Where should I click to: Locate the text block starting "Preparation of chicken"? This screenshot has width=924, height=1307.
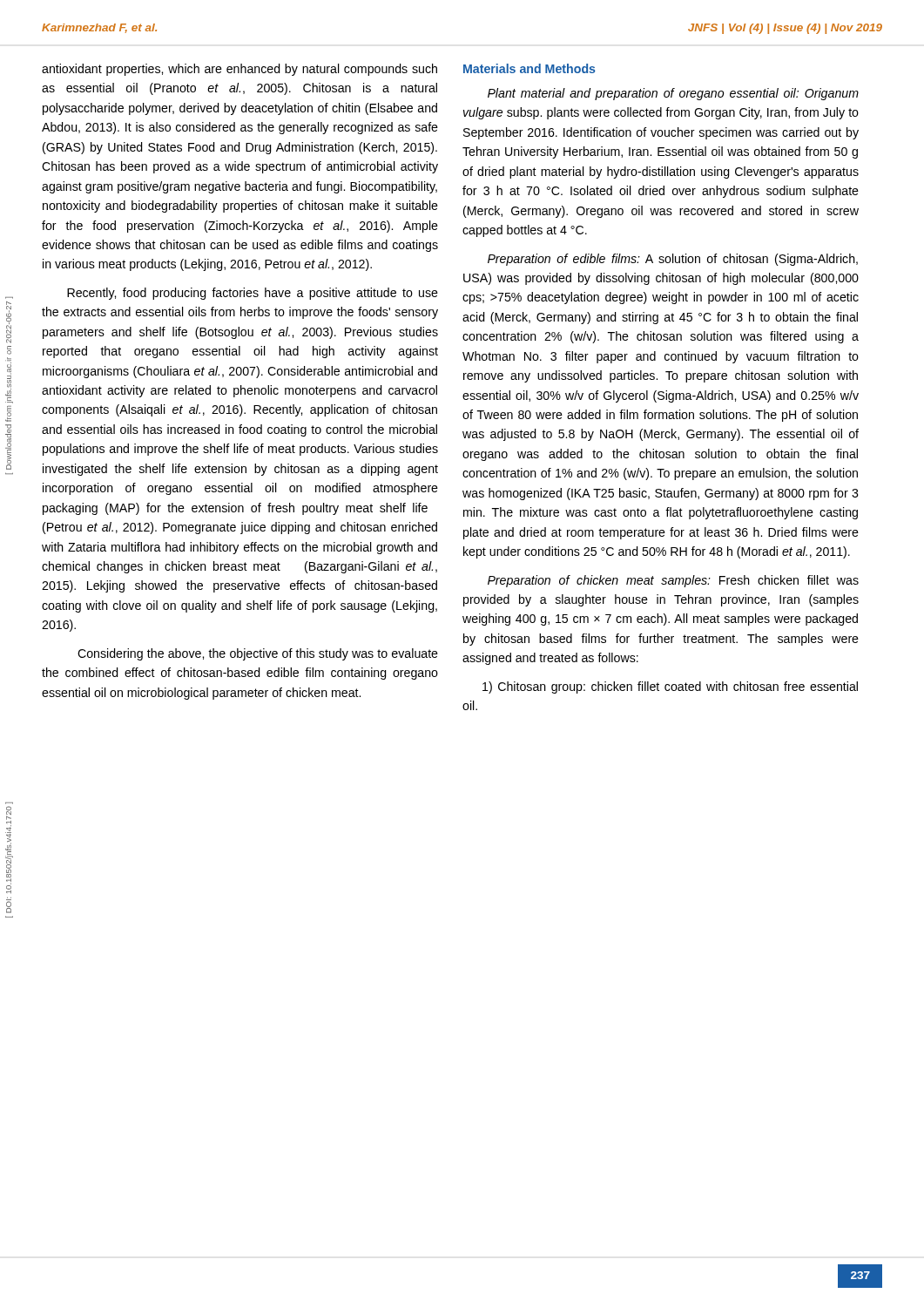click(x=661, y=619)
